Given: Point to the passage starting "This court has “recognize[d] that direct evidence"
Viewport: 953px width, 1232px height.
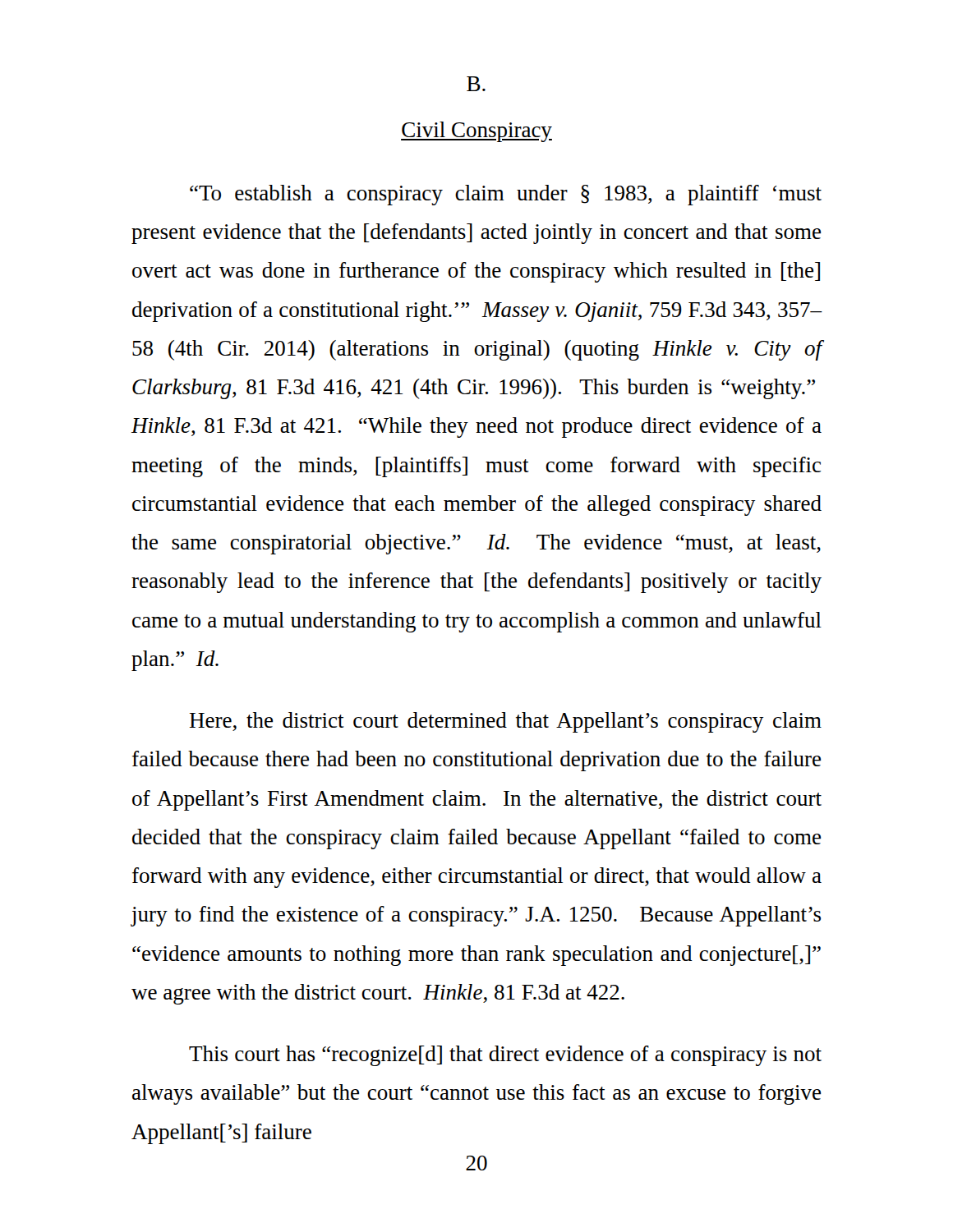Looking at the screenshot, I should click(x=476, y=1093).
